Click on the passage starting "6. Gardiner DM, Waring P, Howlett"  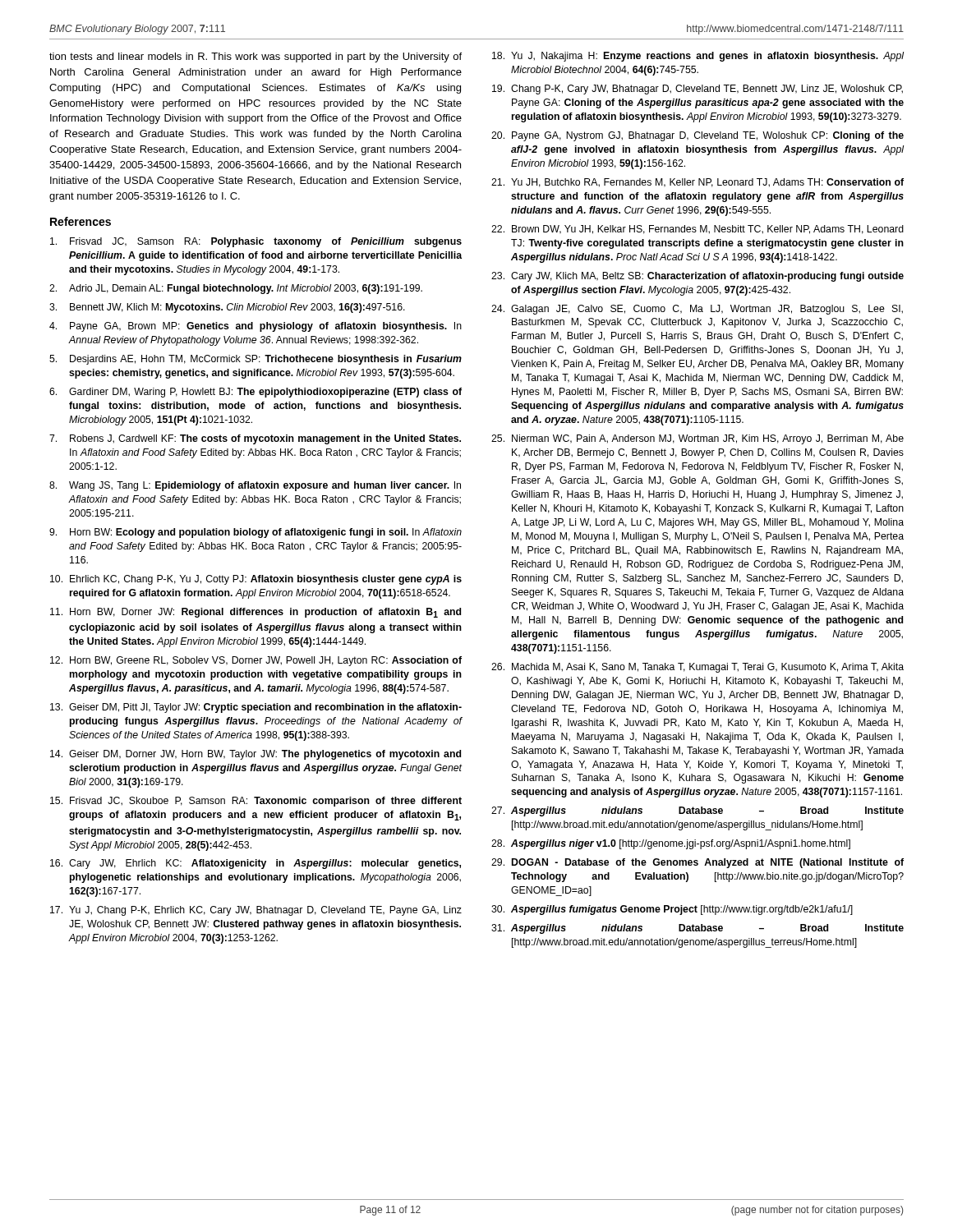[255, 406]
